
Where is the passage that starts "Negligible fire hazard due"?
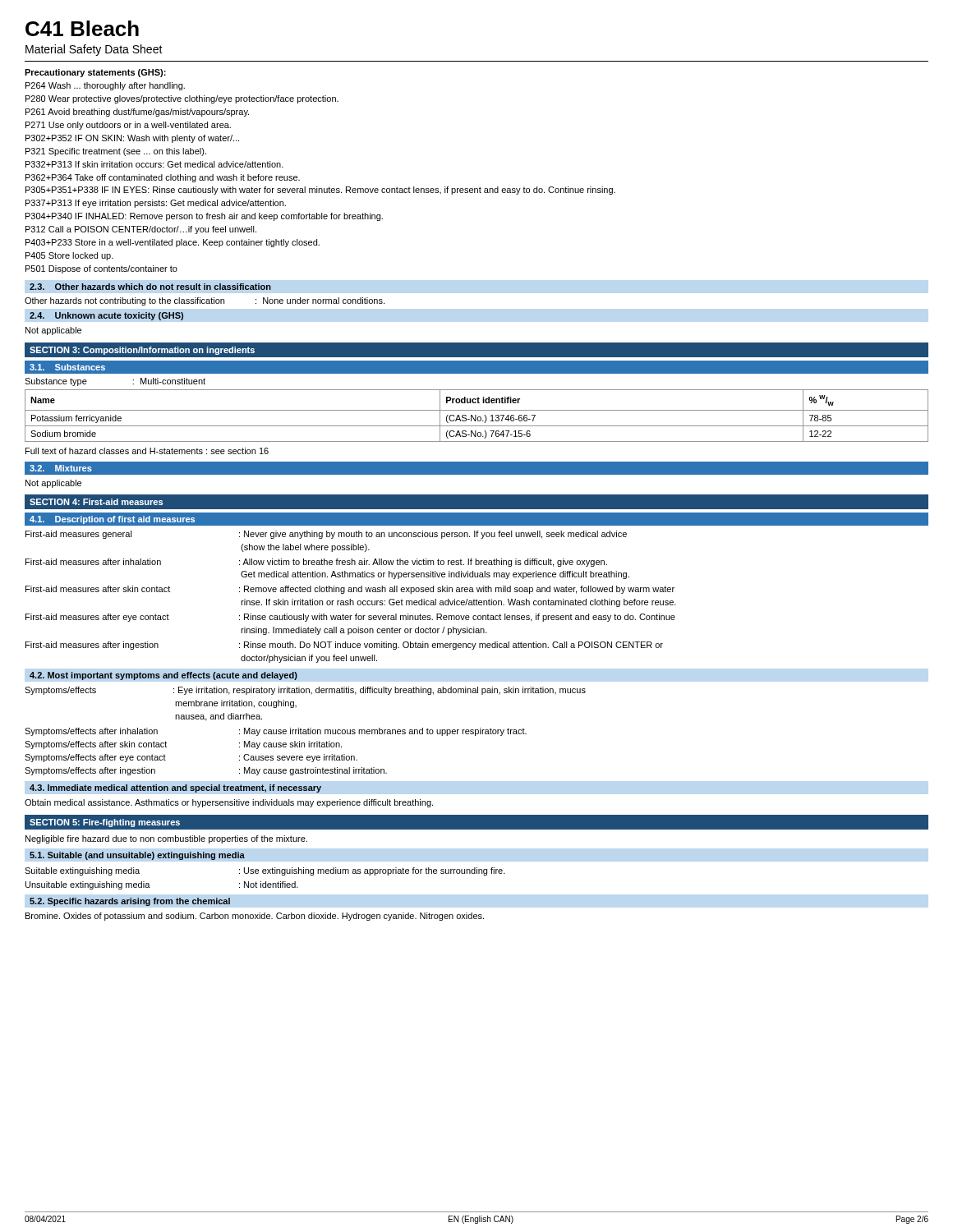point(166,838)
